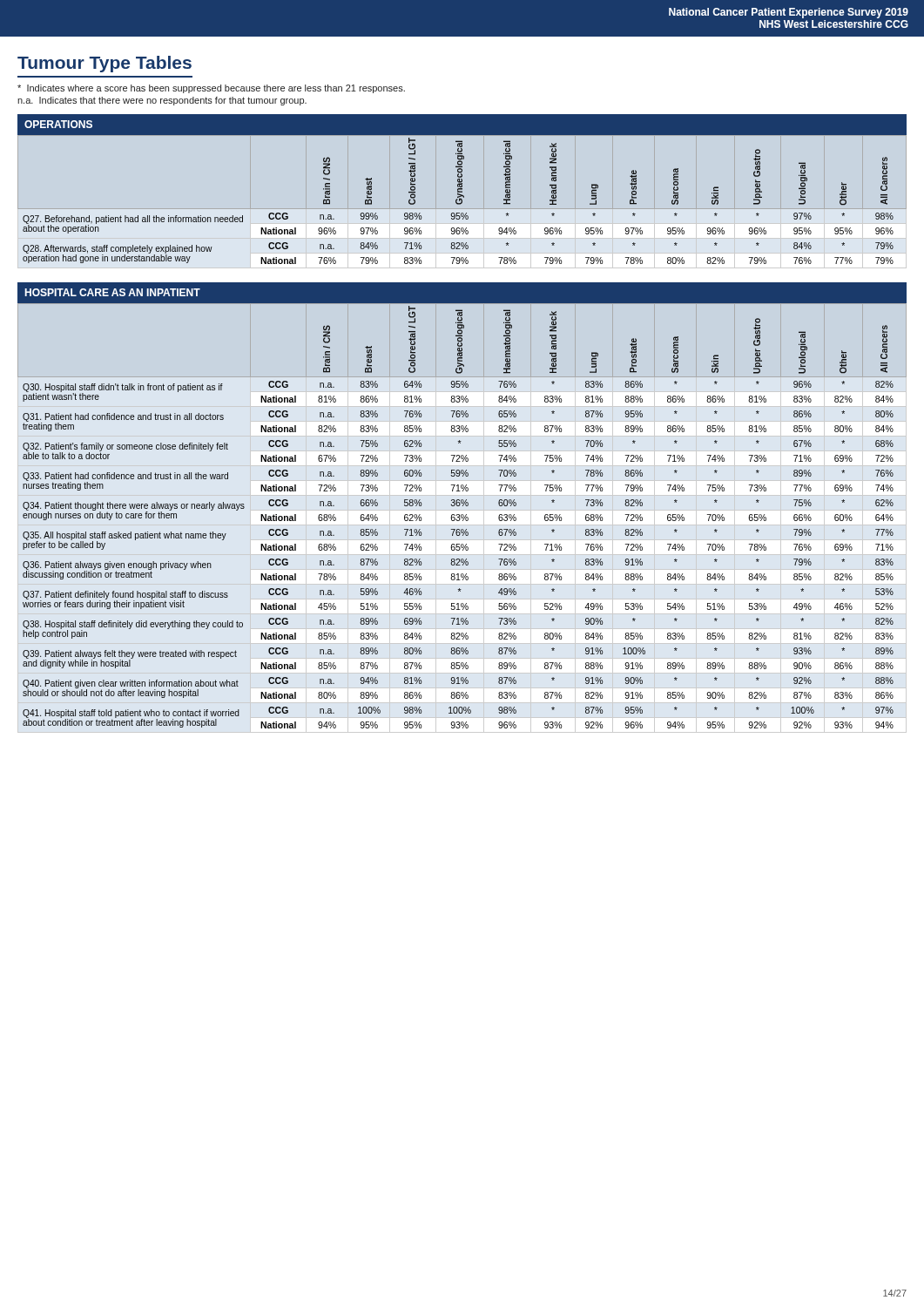Find the text block starting "Indicates where a score has been suppressed"

click(212, 88)
